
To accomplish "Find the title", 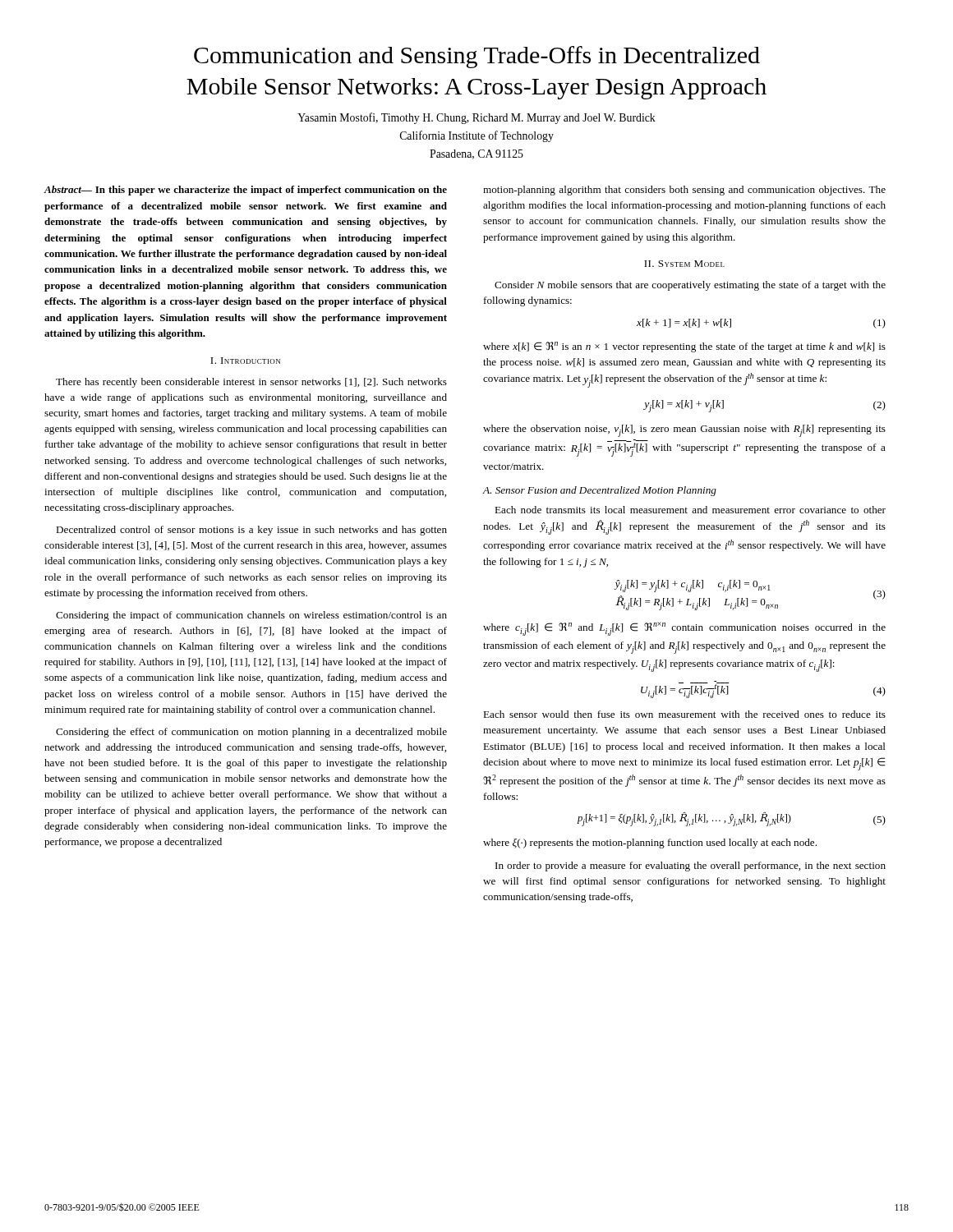I will coord(476,70).
